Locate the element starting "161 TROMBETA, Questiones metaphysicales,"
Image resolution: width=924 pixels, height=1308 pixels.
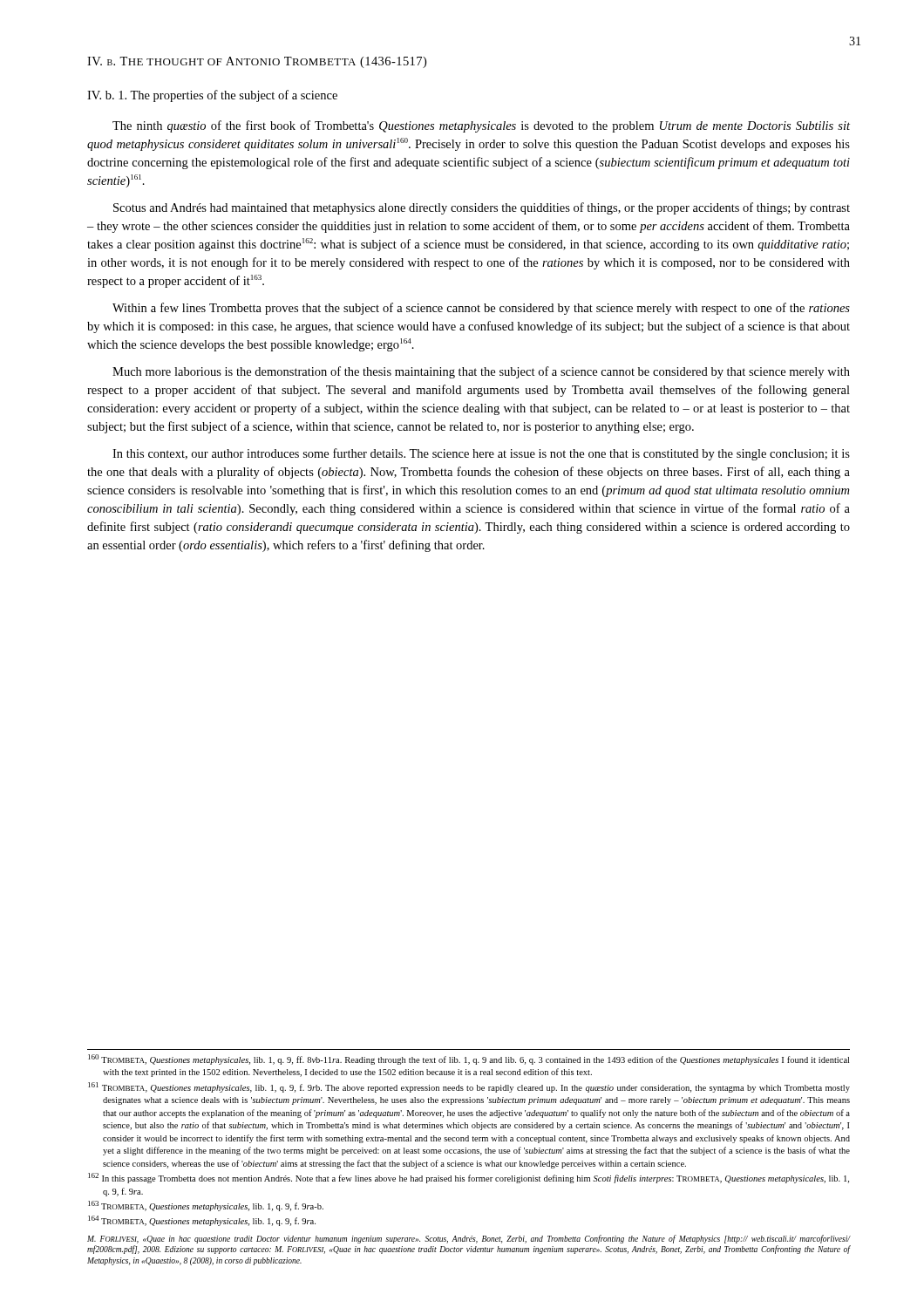[469, 1125]
